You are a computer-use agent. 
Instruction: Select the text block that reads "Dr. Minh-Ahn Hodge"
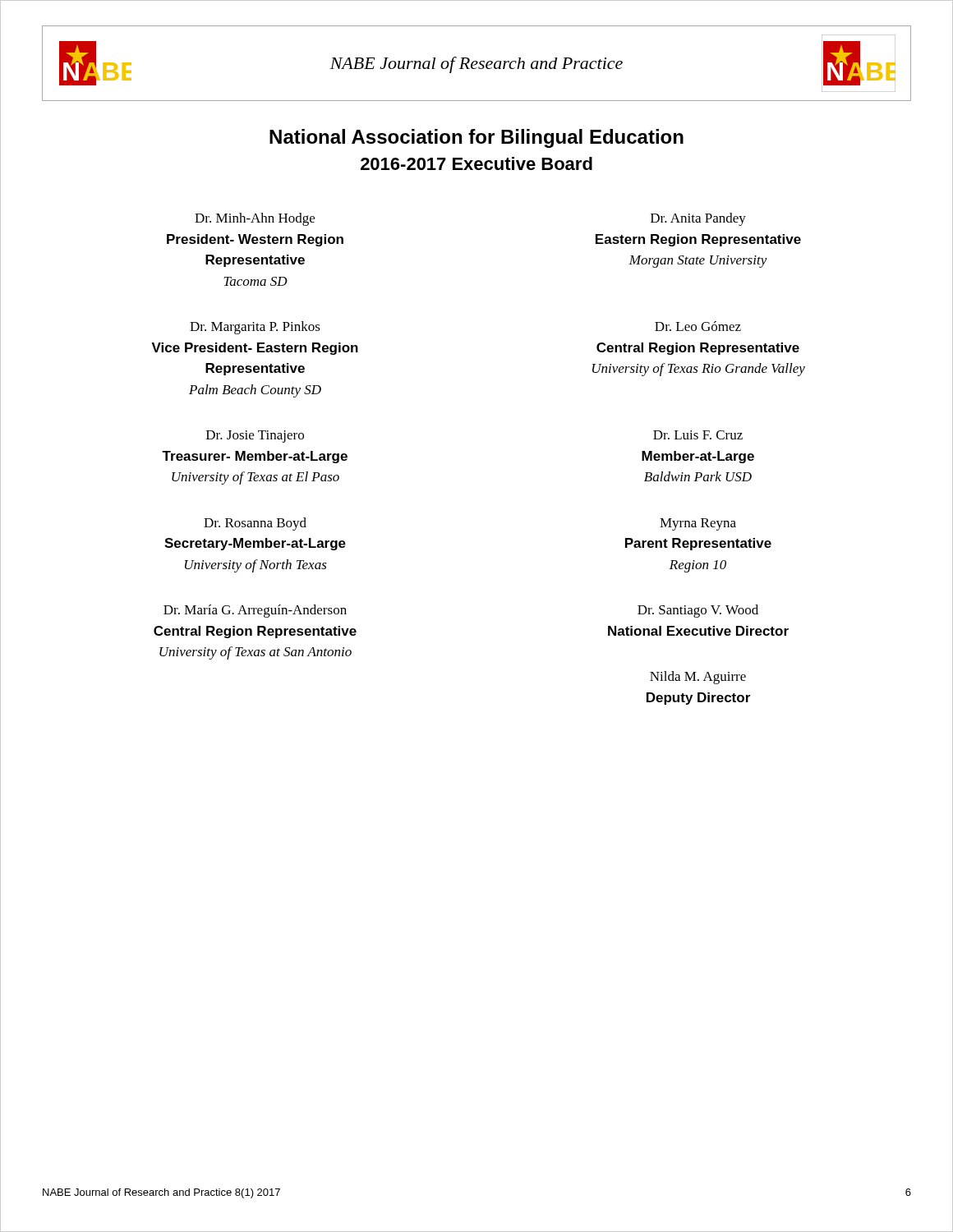click(255, 250)
